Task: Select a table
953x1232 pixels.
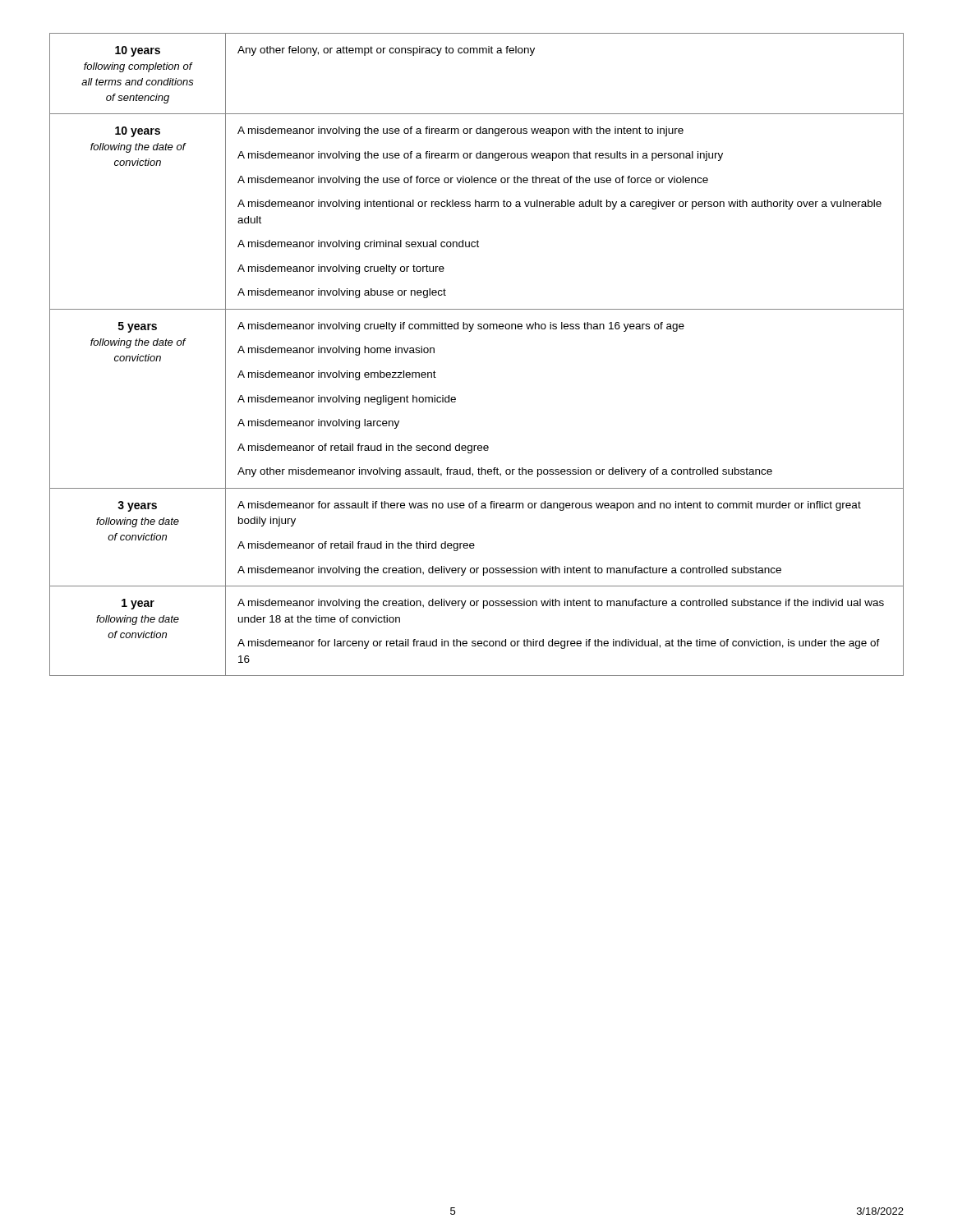Action: [476, 355]
